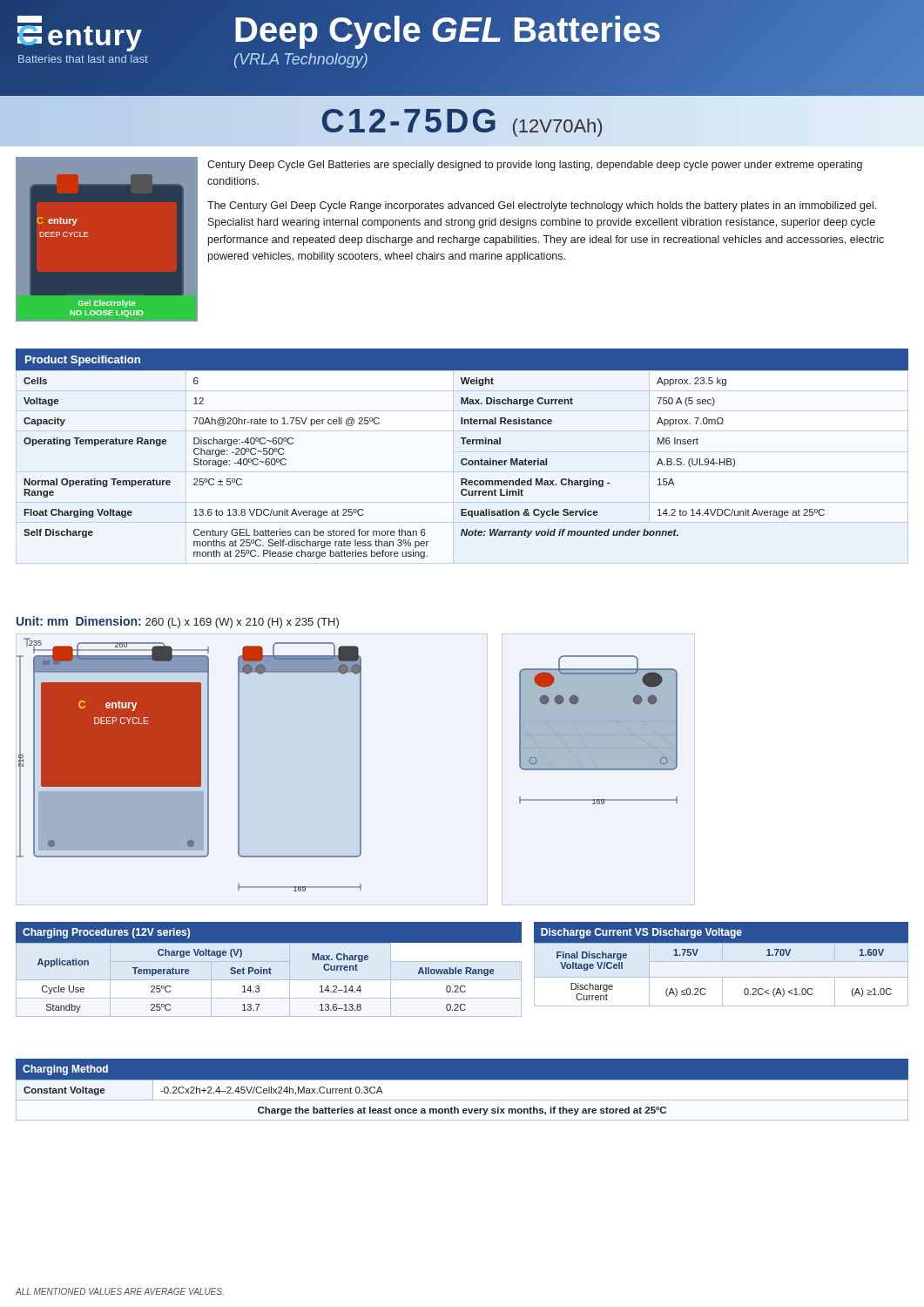The width and height of the screenshot is (924, 1307).
Task: Locate the block starting "Product Specification"
Action: [83, 359]
